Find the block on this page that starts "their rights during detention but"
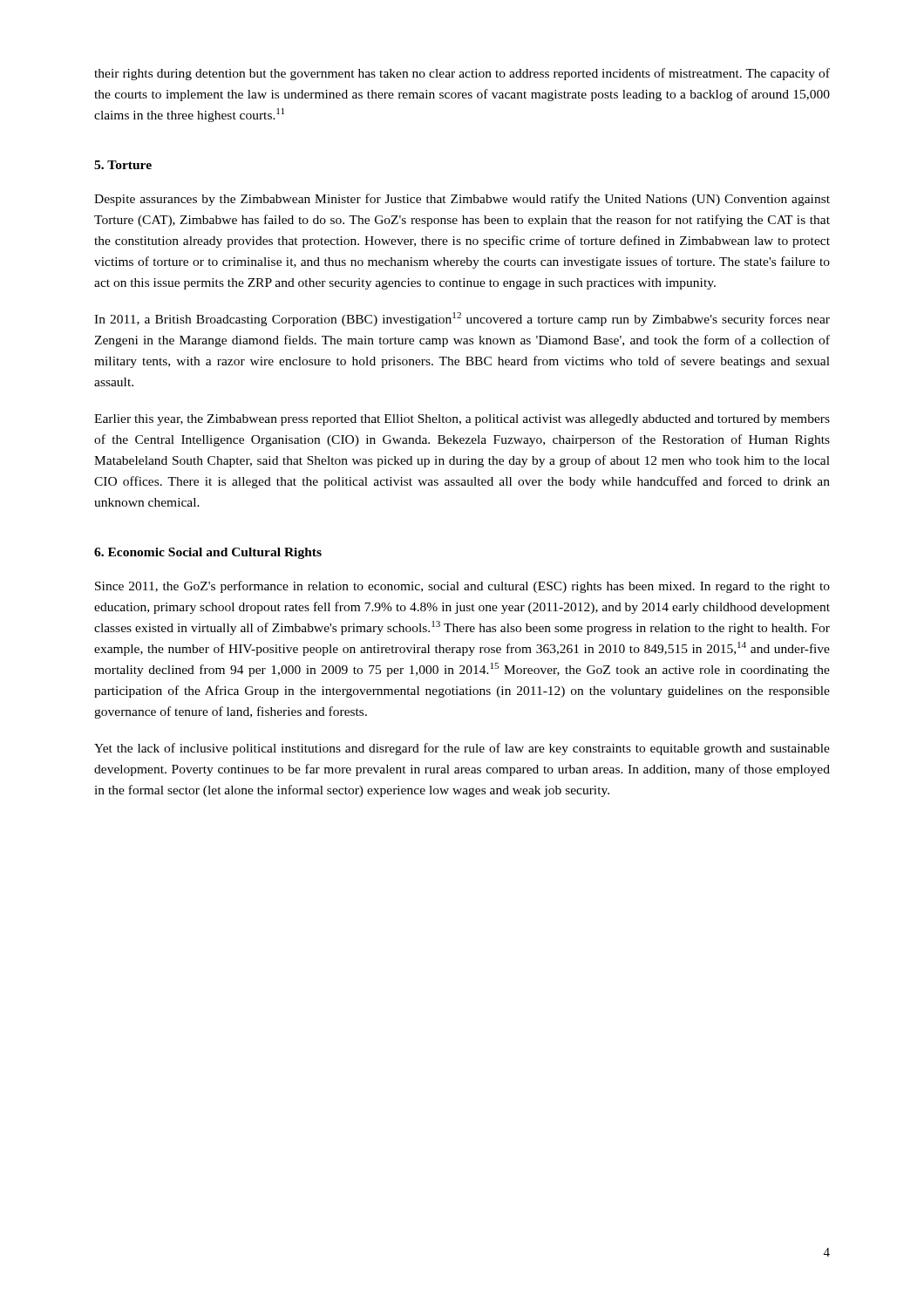Viewport: 924px width, 1308px height. tap(462, 94)
